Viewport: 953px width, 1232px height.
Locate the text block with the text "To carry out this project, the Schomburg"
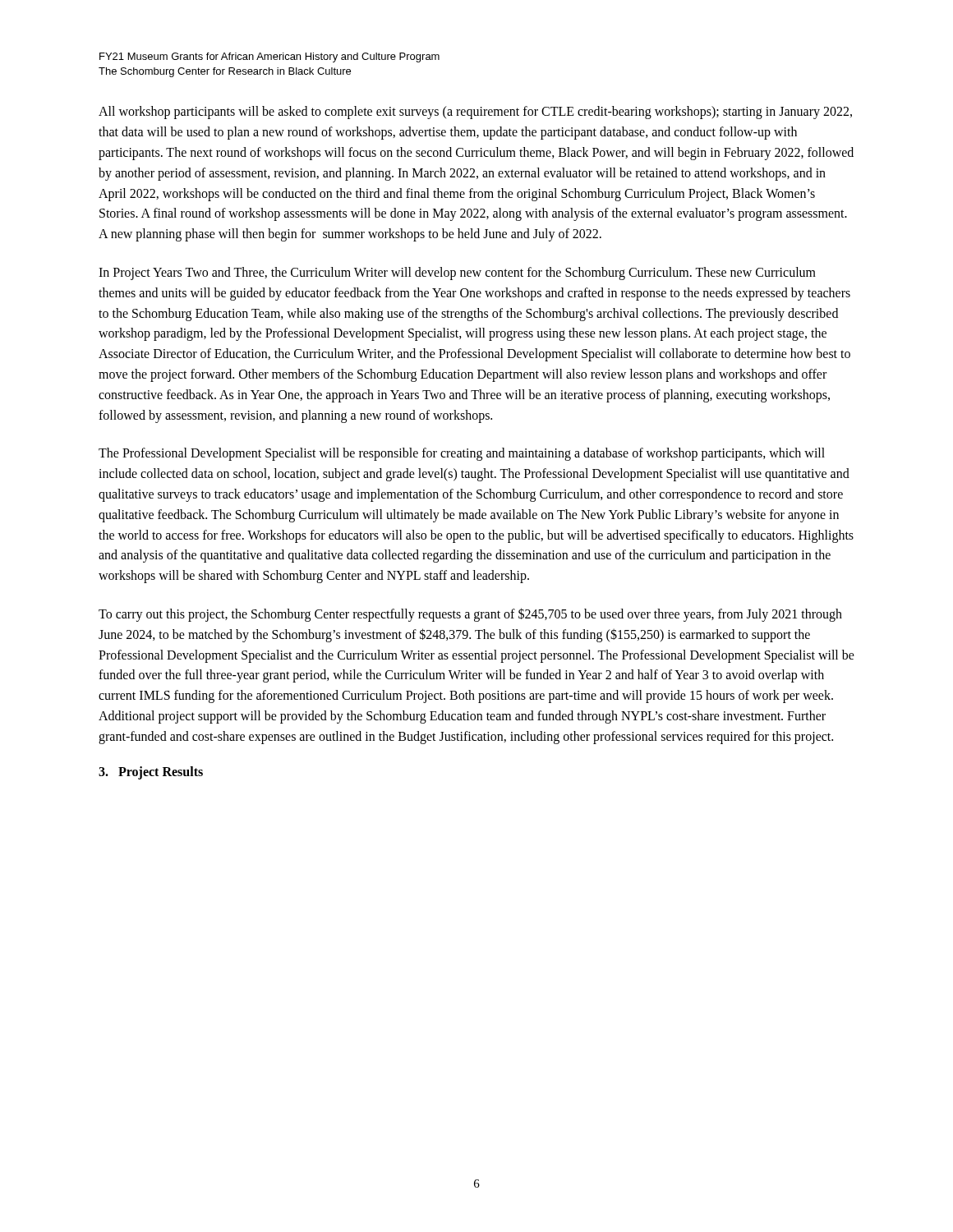(476, 675)
